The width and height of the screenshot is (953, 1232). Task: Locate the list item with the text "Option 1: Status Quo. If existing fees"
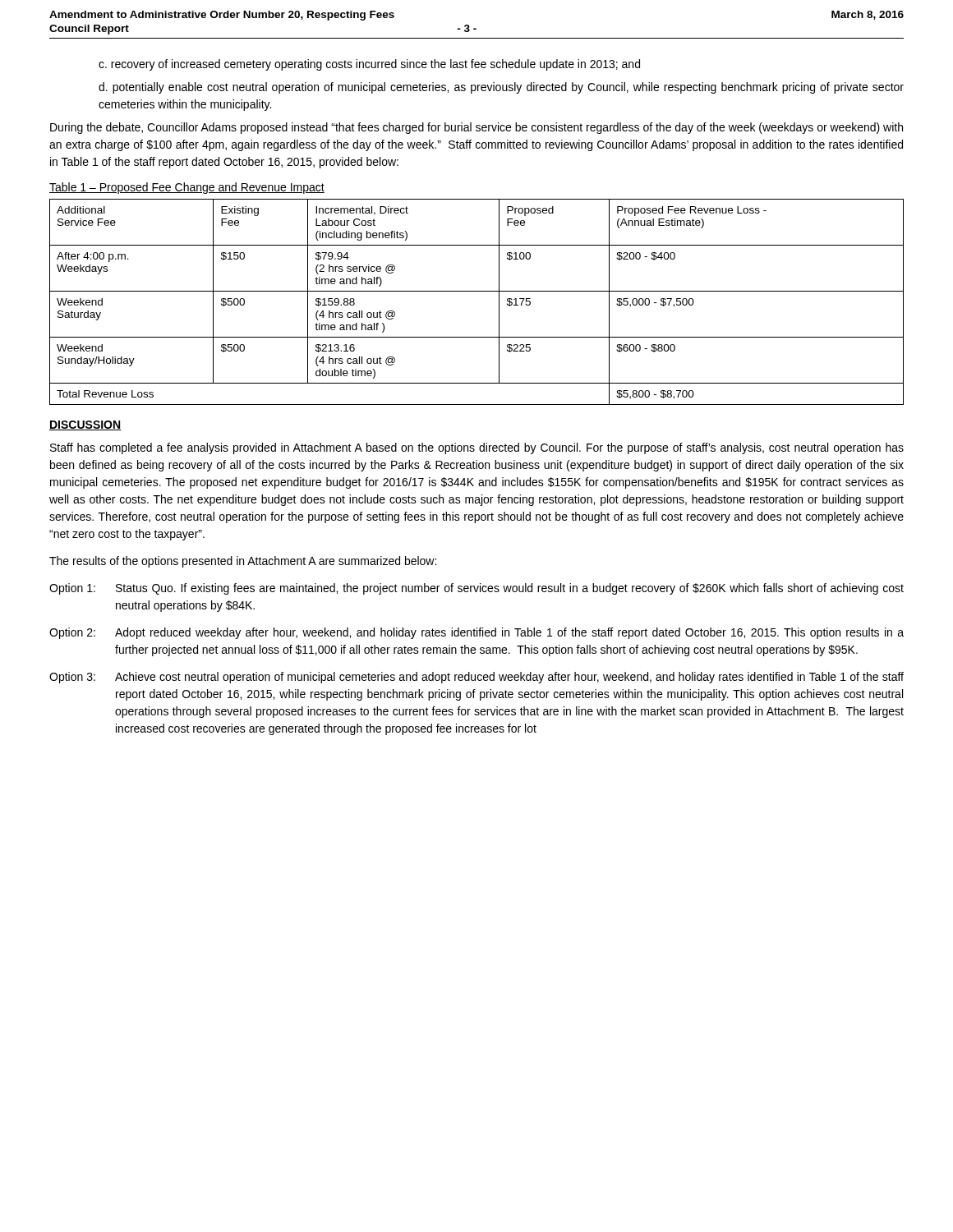pos(476,597)
